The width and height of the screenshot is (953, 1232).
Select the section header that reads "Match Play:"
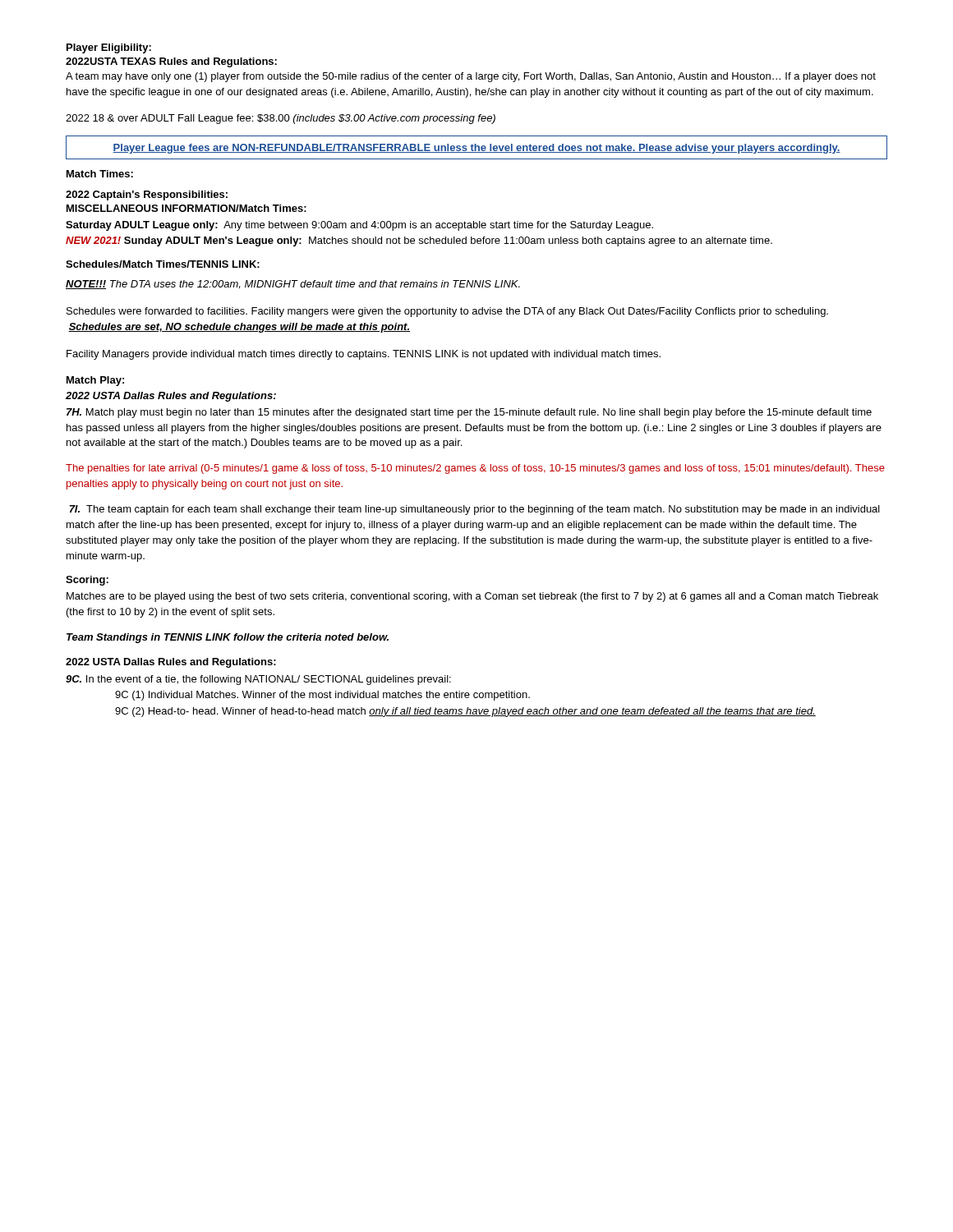tap(95, 380)
